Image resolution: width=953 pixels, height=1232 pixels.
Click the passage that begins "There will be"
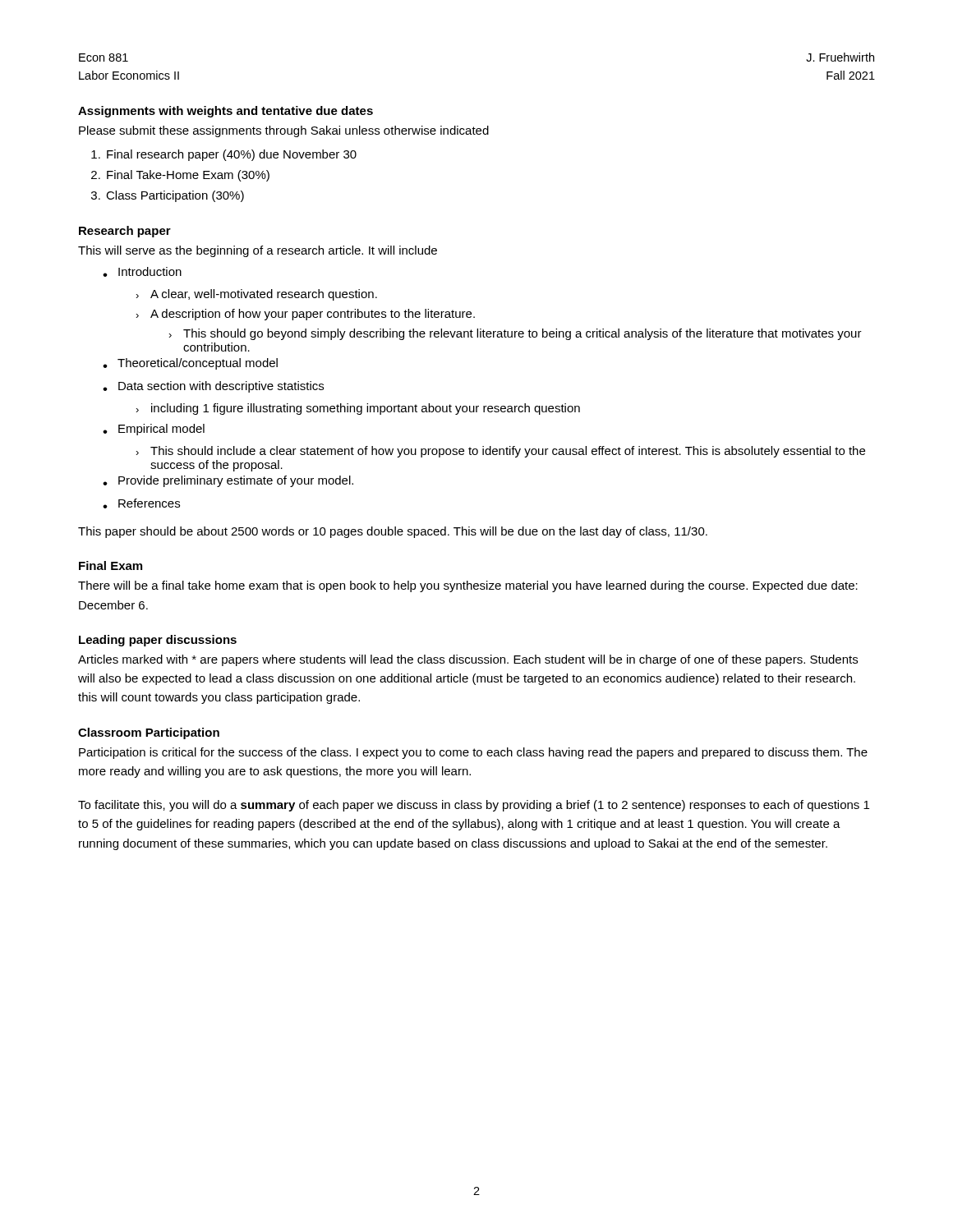(x=468, y=595)
